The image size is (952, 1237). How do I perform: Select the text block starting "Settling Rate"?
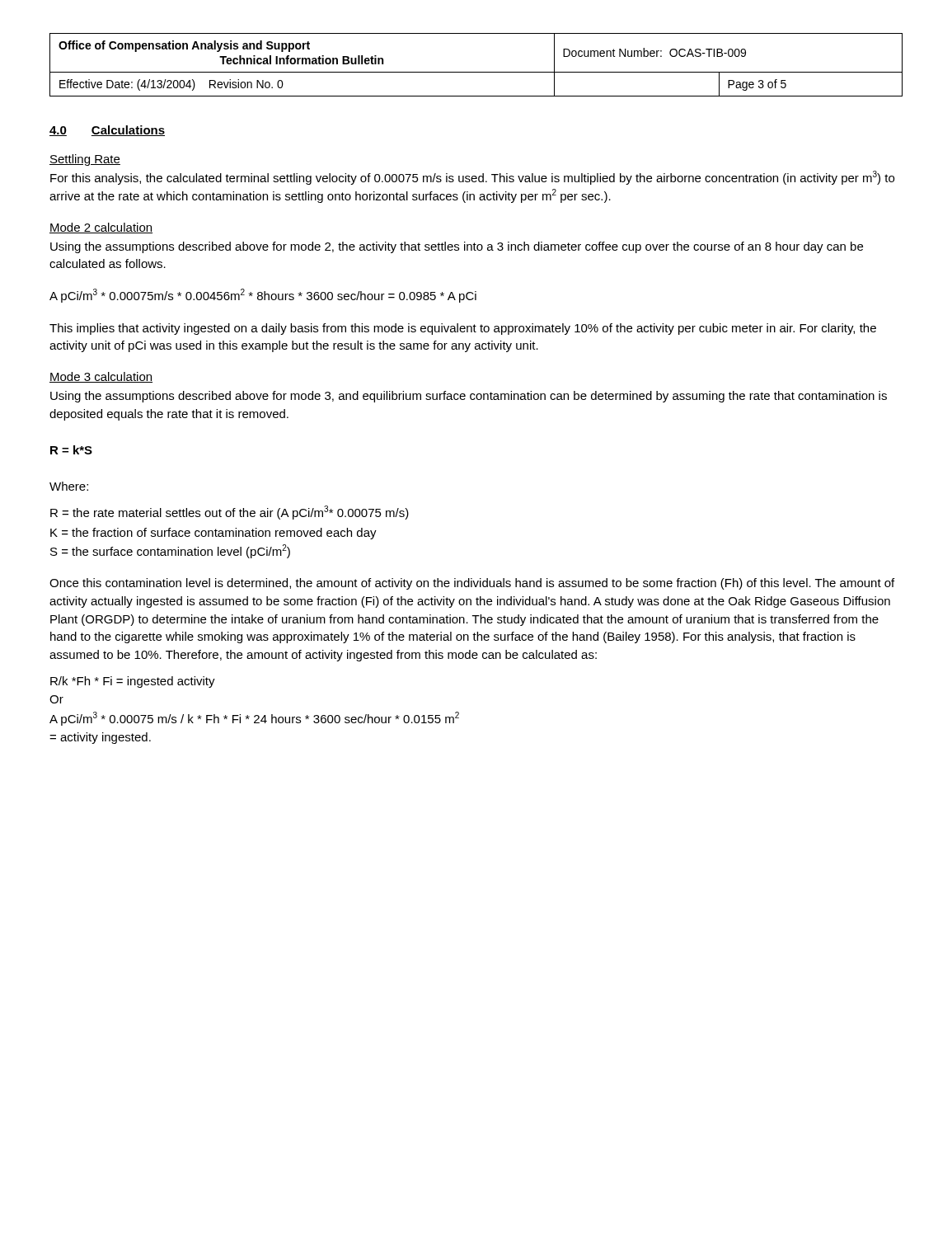point(85,159)
